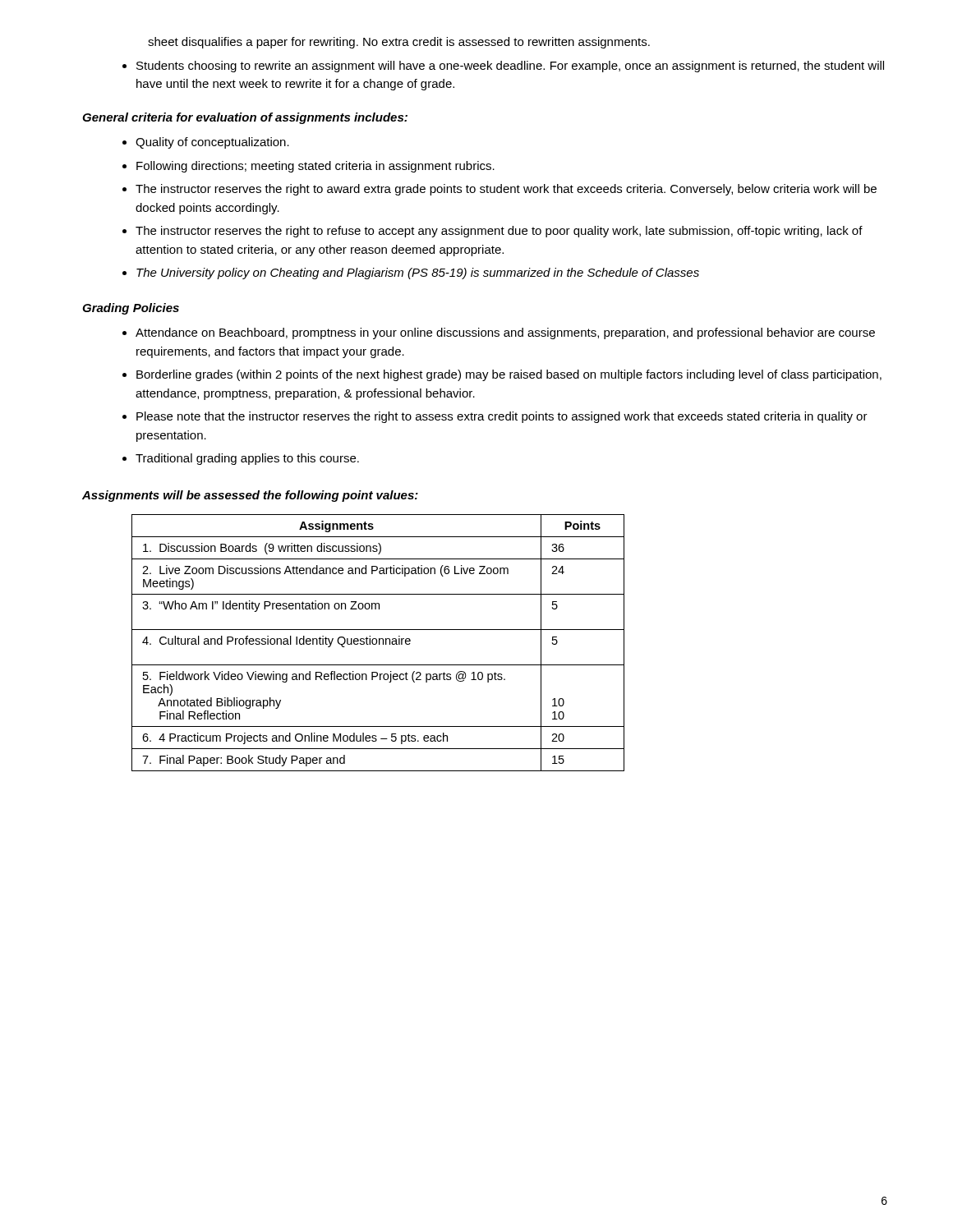This screenshot has width=953, height=1232.
Task: Find the list item that says "The University policy on Cheating"
Action: pyautogui.click(x=501, y=273)
